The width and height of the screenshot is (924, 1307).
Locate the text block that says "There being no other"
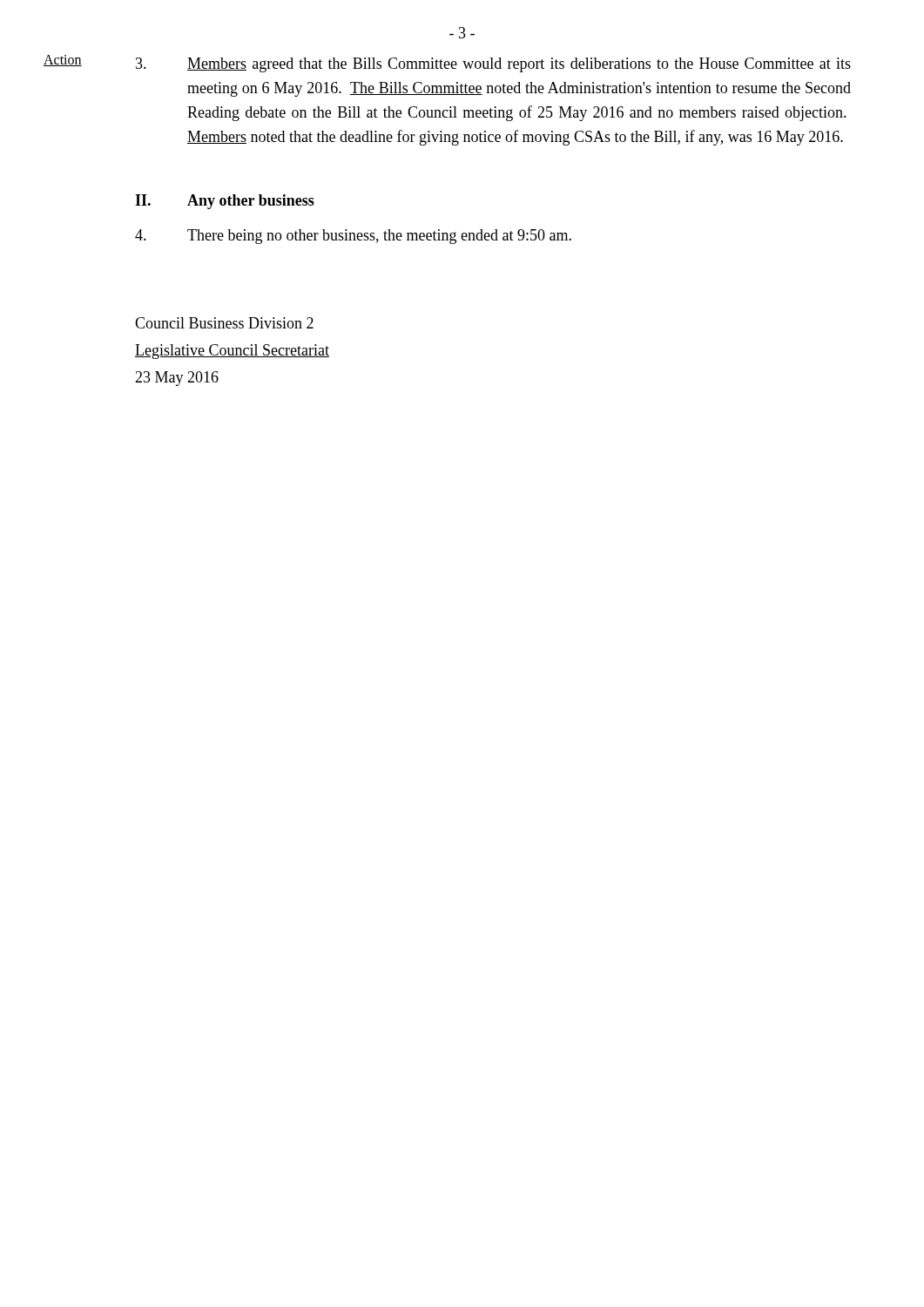tap(493, 236)
